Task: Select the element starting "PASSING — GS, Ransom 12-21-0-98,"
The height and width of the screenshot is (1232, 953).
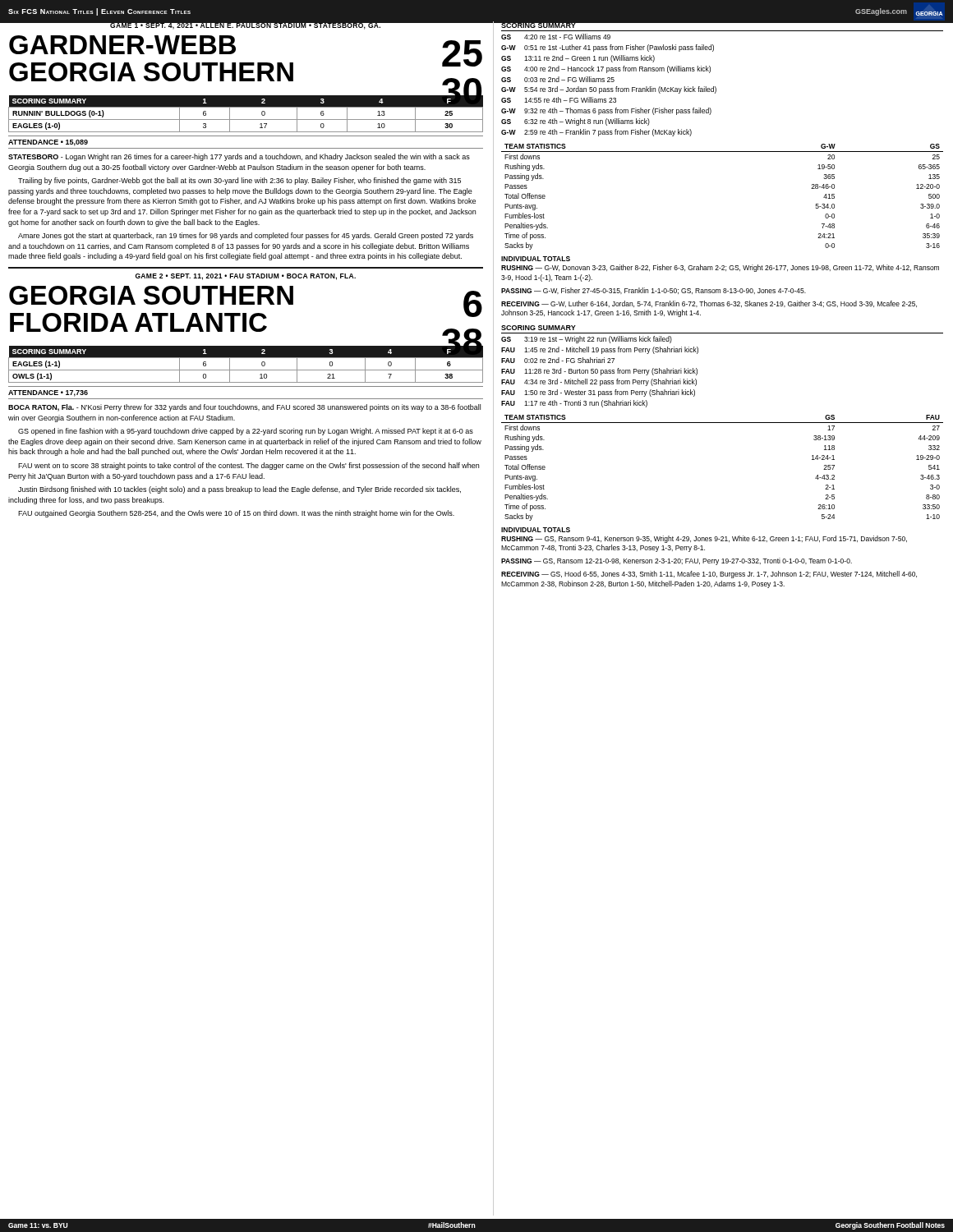Action: point(677,561)
